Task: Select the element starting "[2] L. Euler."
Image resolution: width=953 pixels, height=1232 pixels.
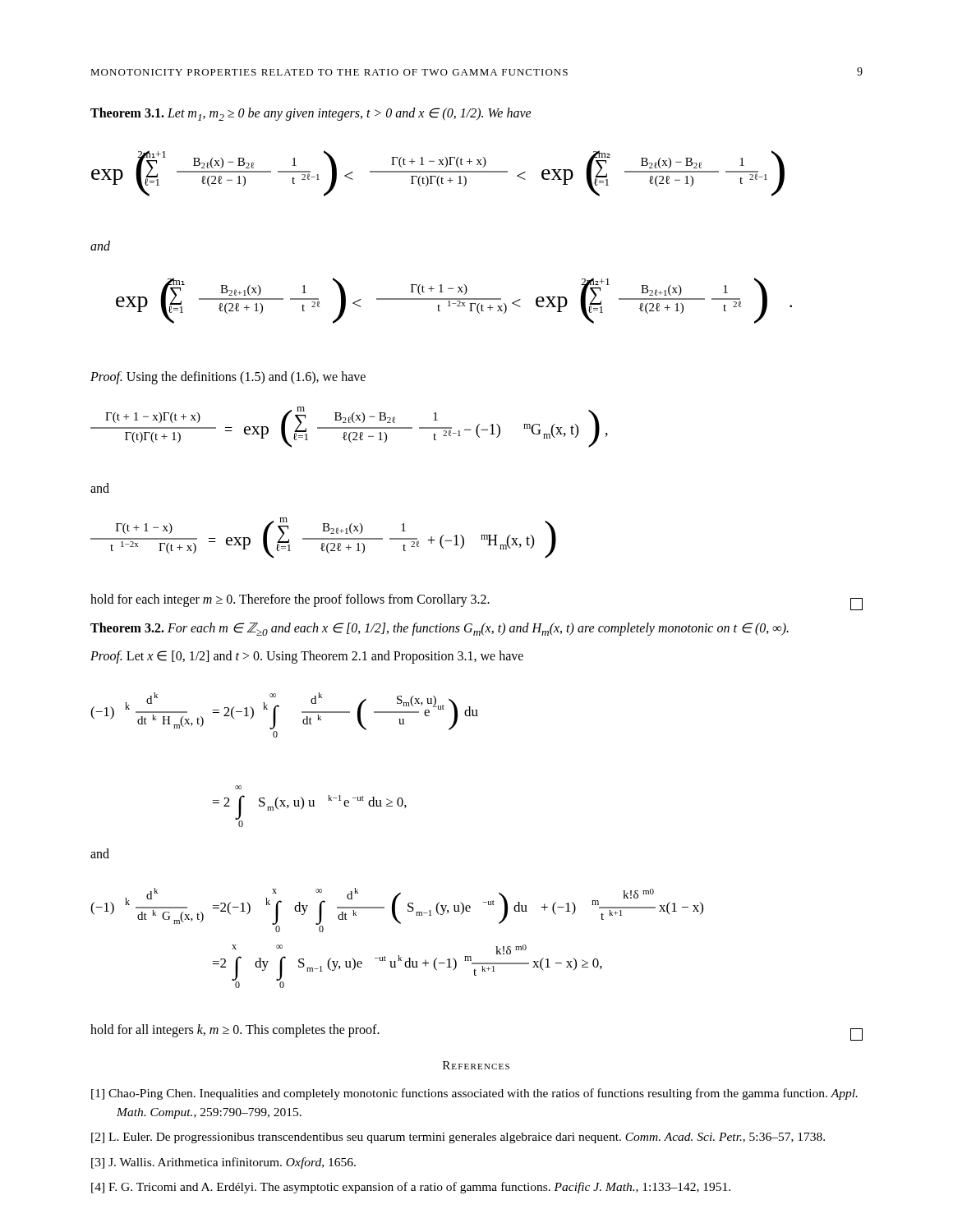Action: 458,1136
